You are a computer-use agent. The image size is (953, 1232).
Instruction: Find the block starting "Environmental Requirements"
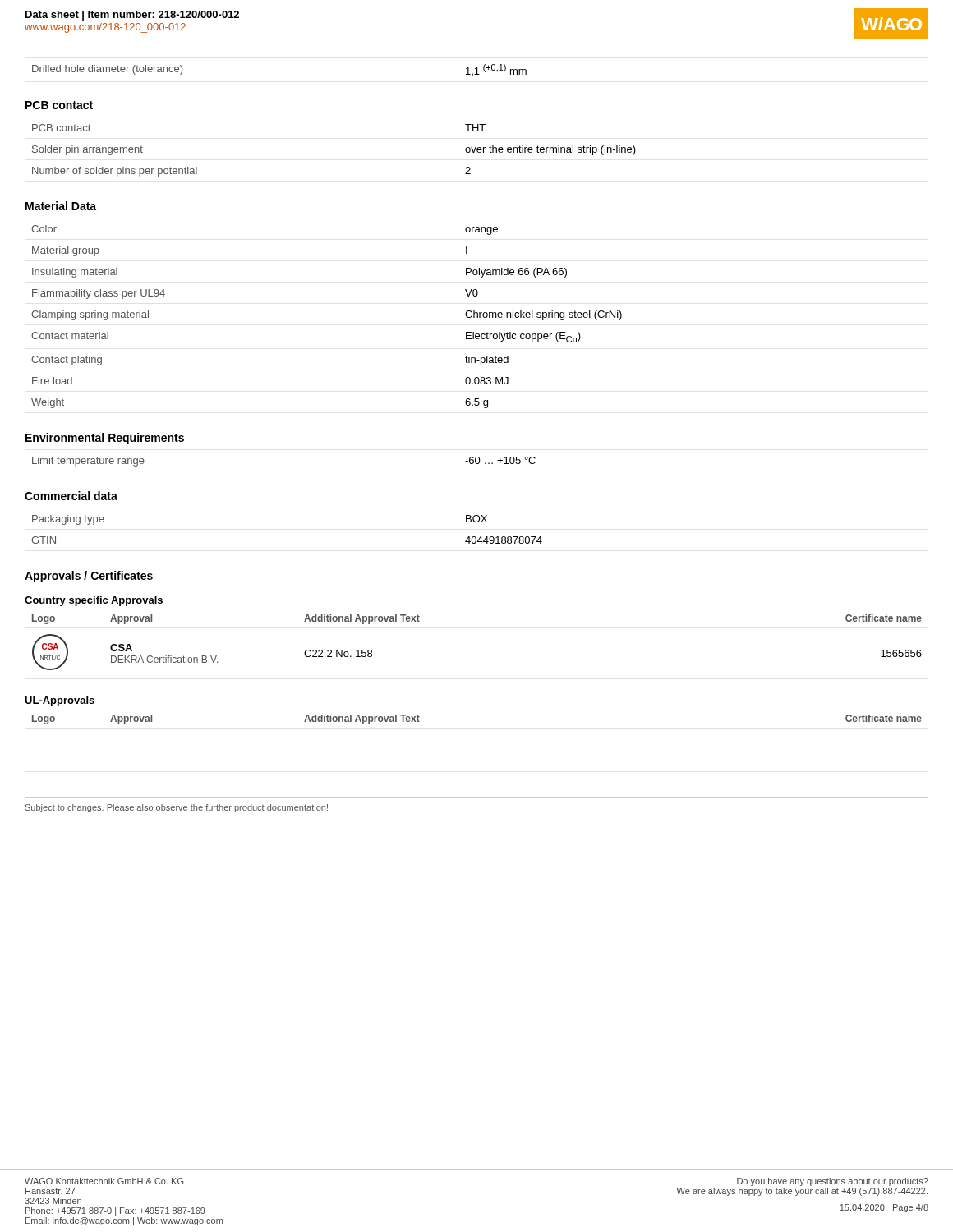[105, 438]
